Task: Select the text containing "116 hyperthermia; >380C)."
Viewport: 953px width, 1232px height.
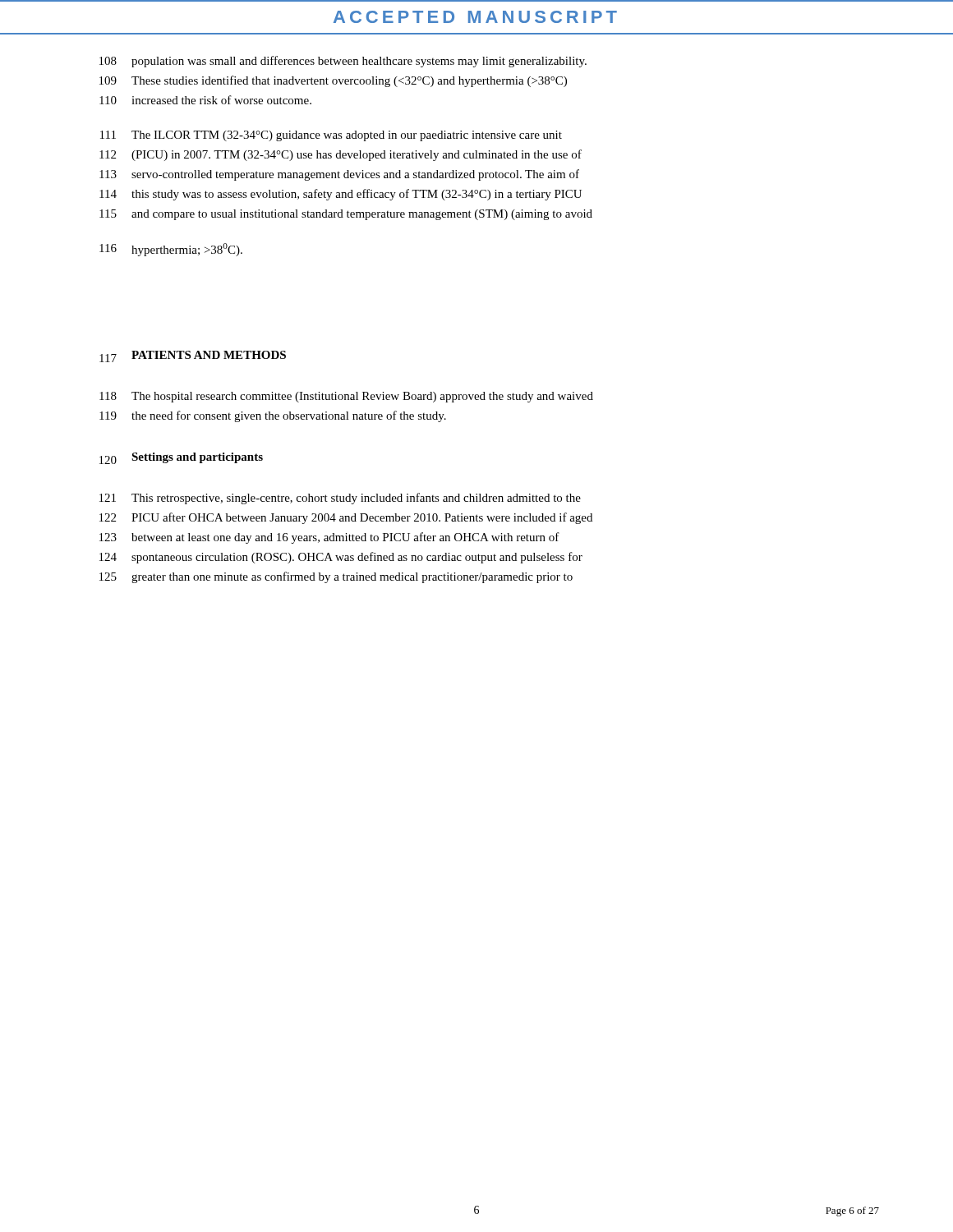Action: (x=171, y=250)
